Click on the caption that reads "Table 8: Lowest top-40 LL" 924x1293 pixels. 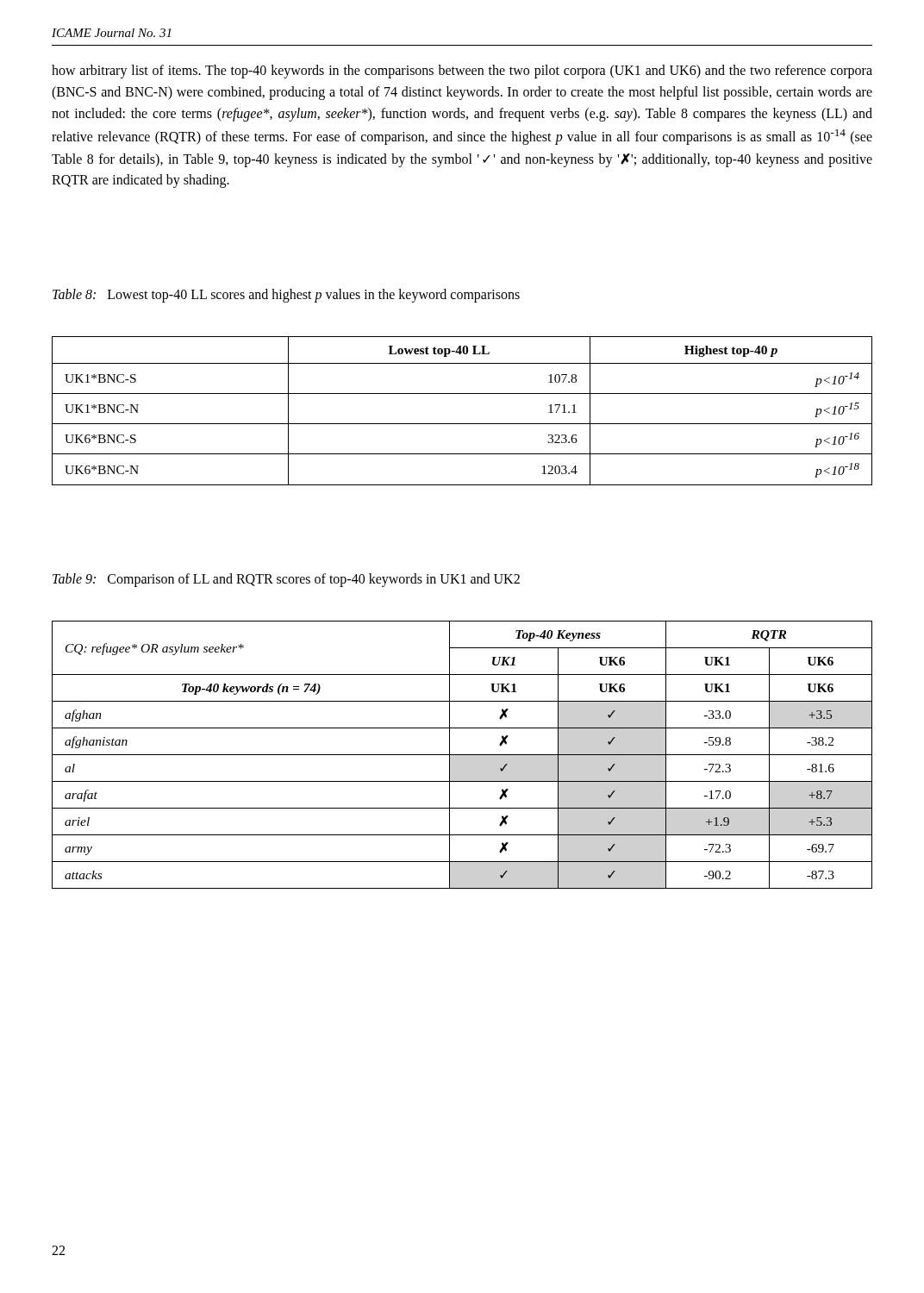[286, 294]
